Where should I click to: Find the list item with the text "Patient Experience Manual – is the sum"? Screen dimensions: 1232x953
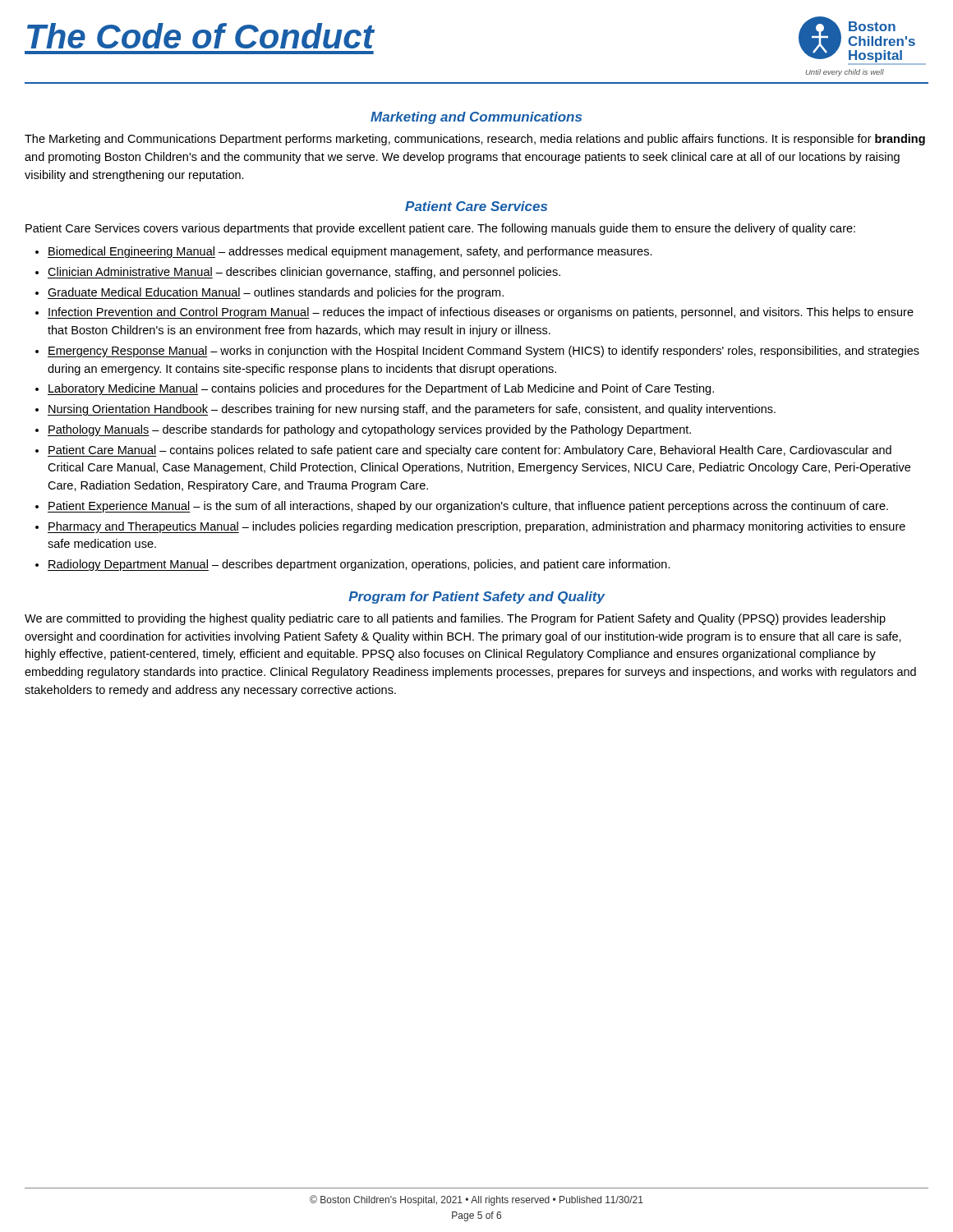pos(468,506)
